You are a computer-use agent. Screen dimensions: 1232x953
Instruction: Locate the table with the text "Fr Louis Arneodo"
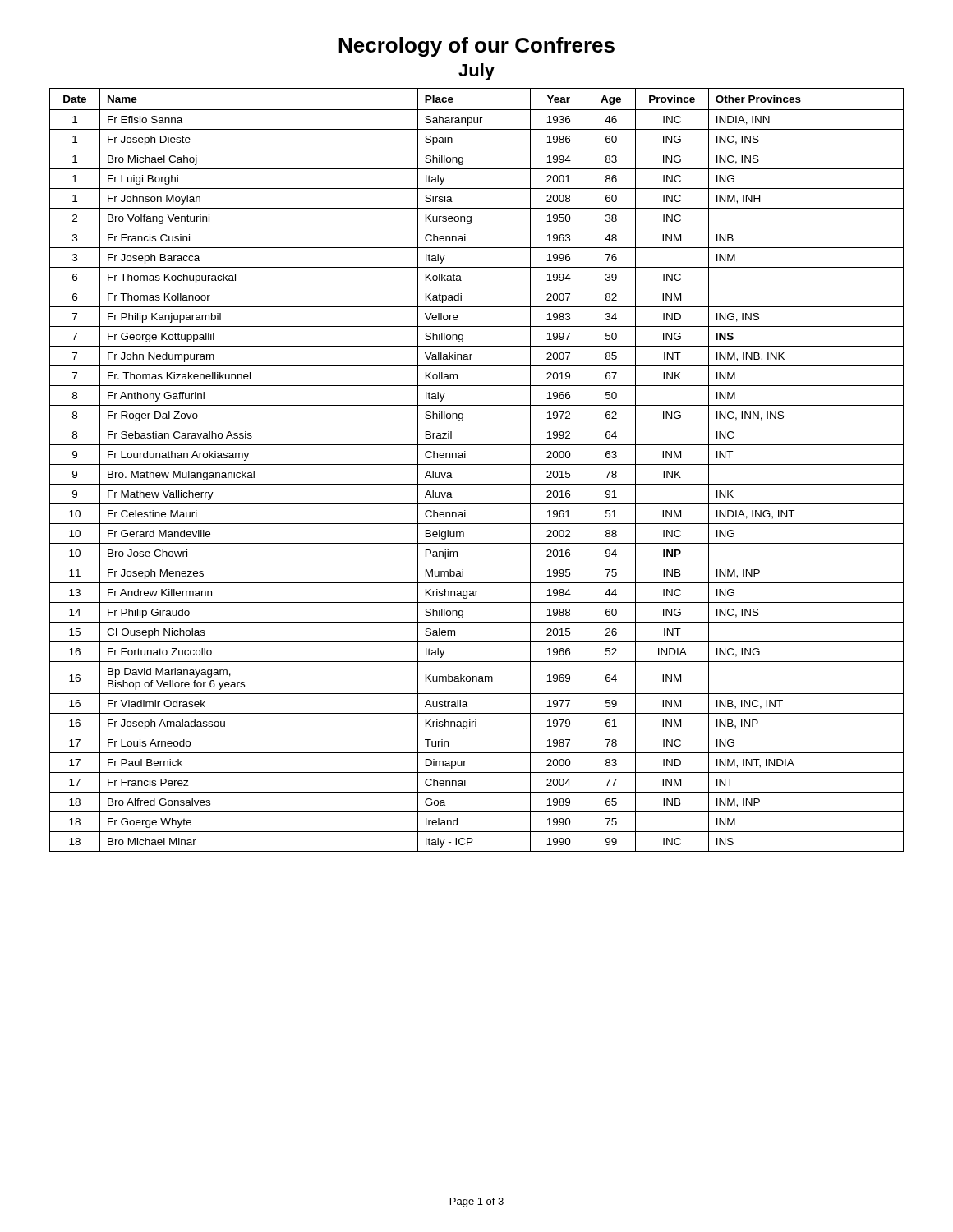click(x=476, y=470)
